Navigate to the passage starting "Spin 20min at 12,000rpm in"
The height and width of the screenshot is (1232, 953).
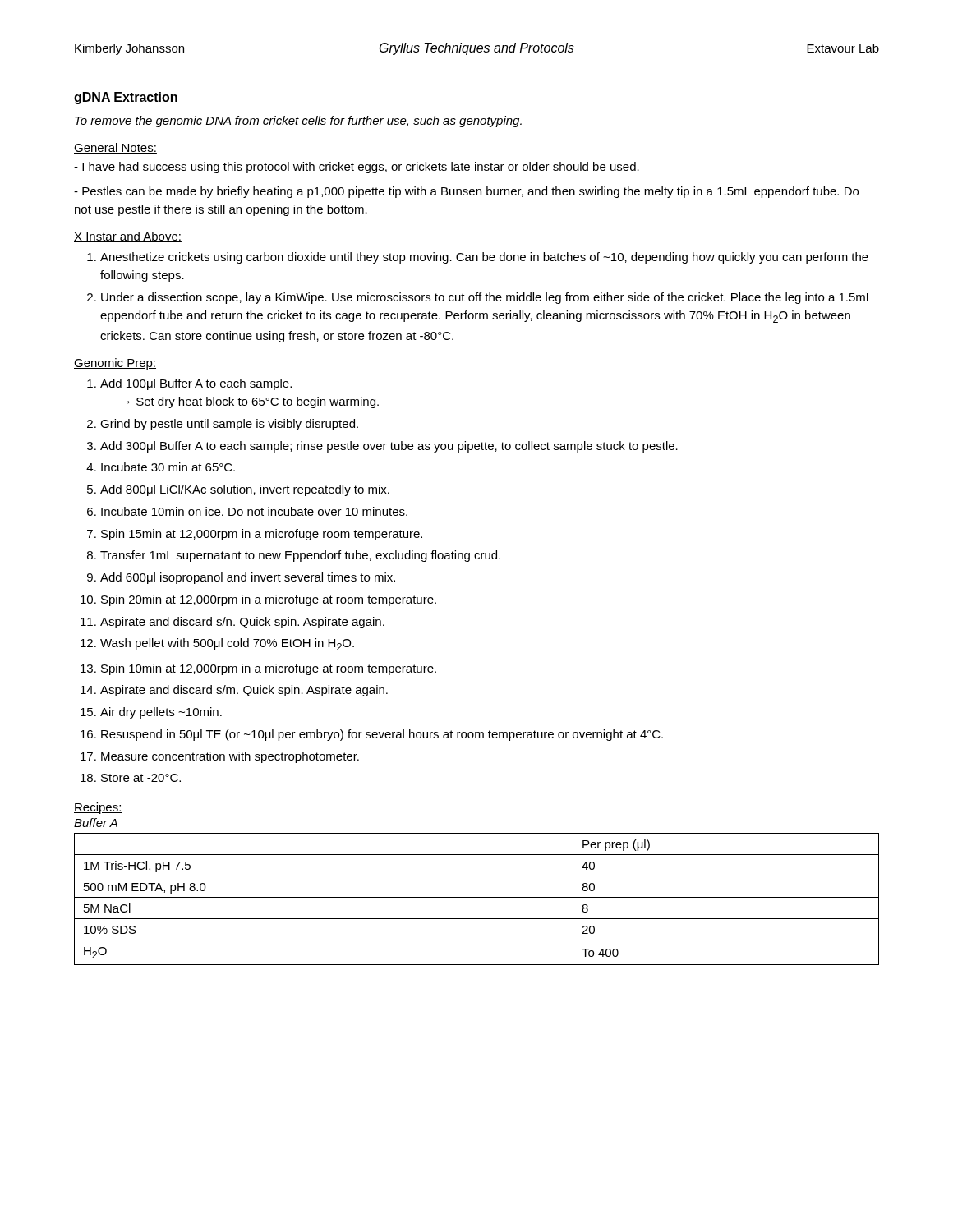tap(269, 600)
